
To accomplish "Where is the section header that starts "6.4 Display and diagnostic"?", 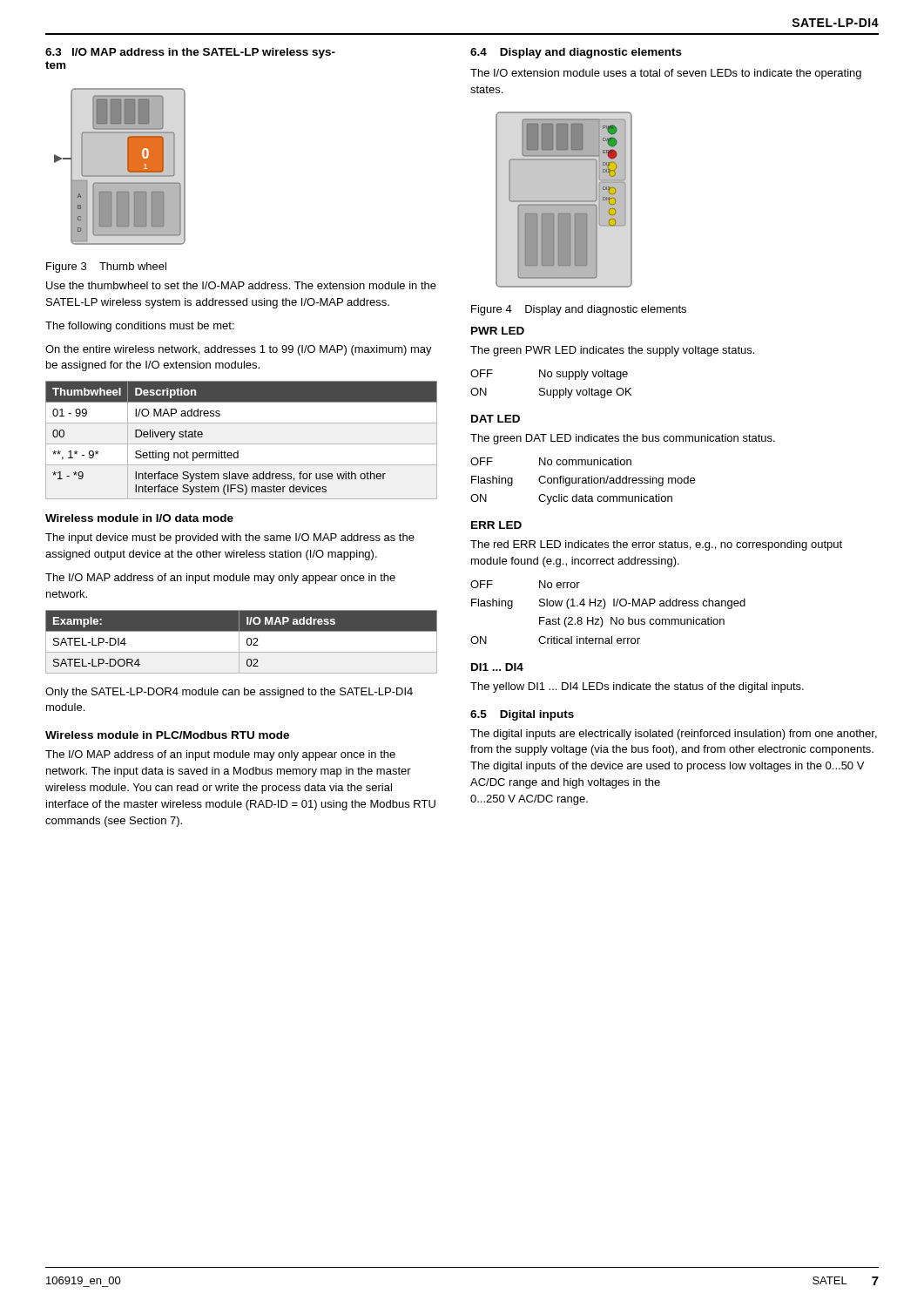I will click(576, 52).
